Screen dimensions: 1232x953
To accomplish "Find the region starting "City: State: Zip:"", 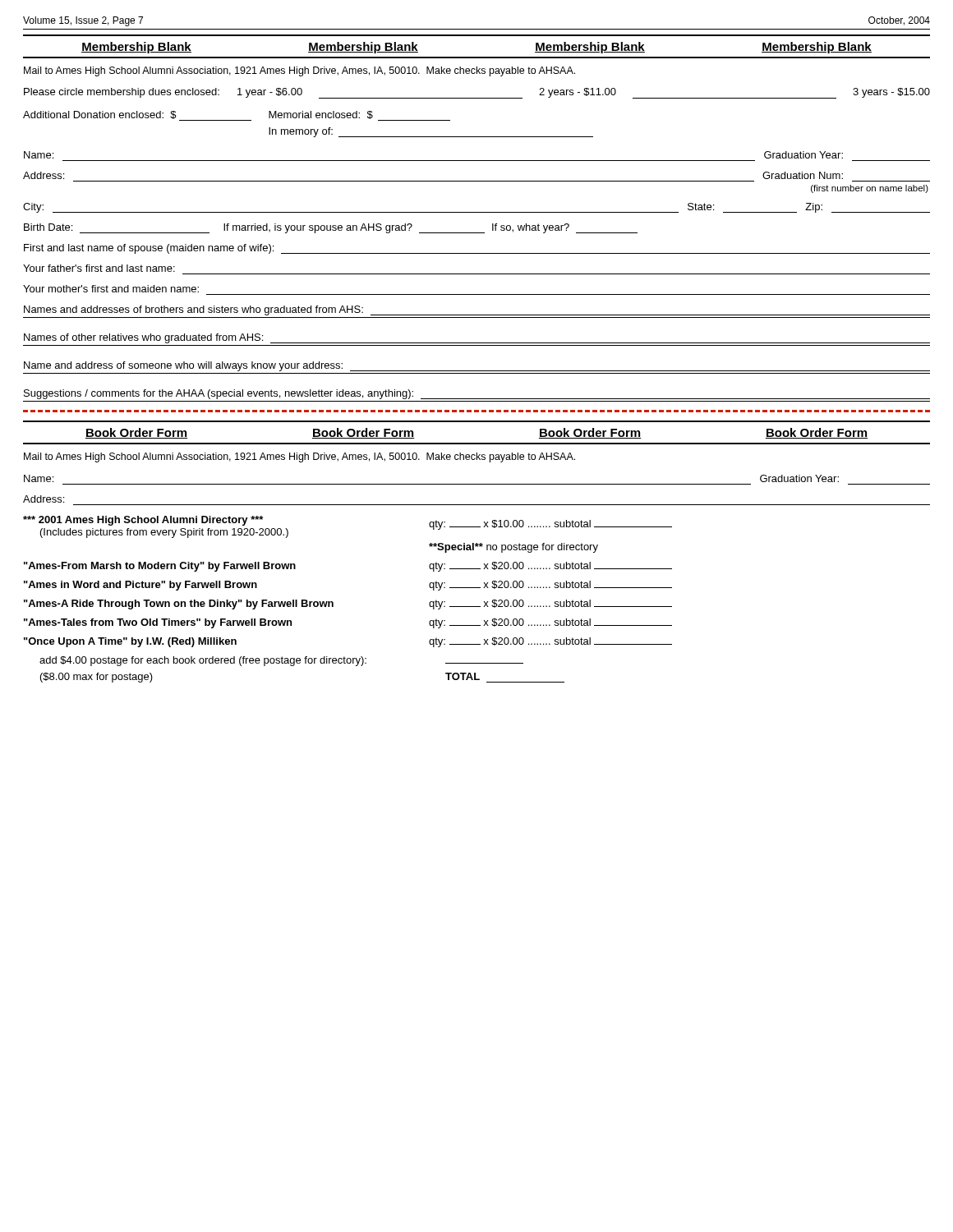I will [x=476, y=206].
